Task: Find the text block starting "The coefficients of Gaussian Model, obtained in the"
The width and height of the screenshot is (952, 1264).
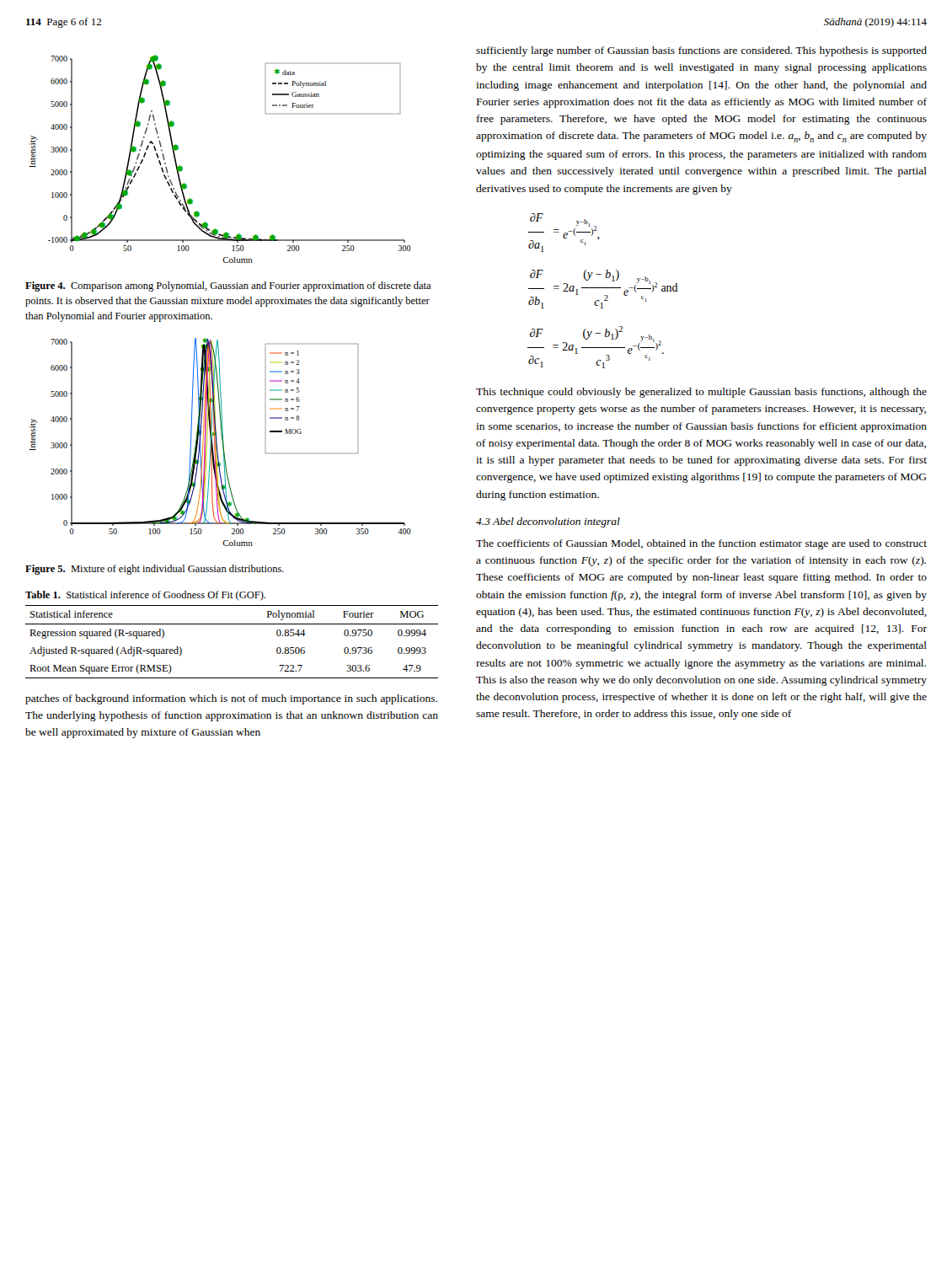Action: pyautogui.click(x=701, y=628)
